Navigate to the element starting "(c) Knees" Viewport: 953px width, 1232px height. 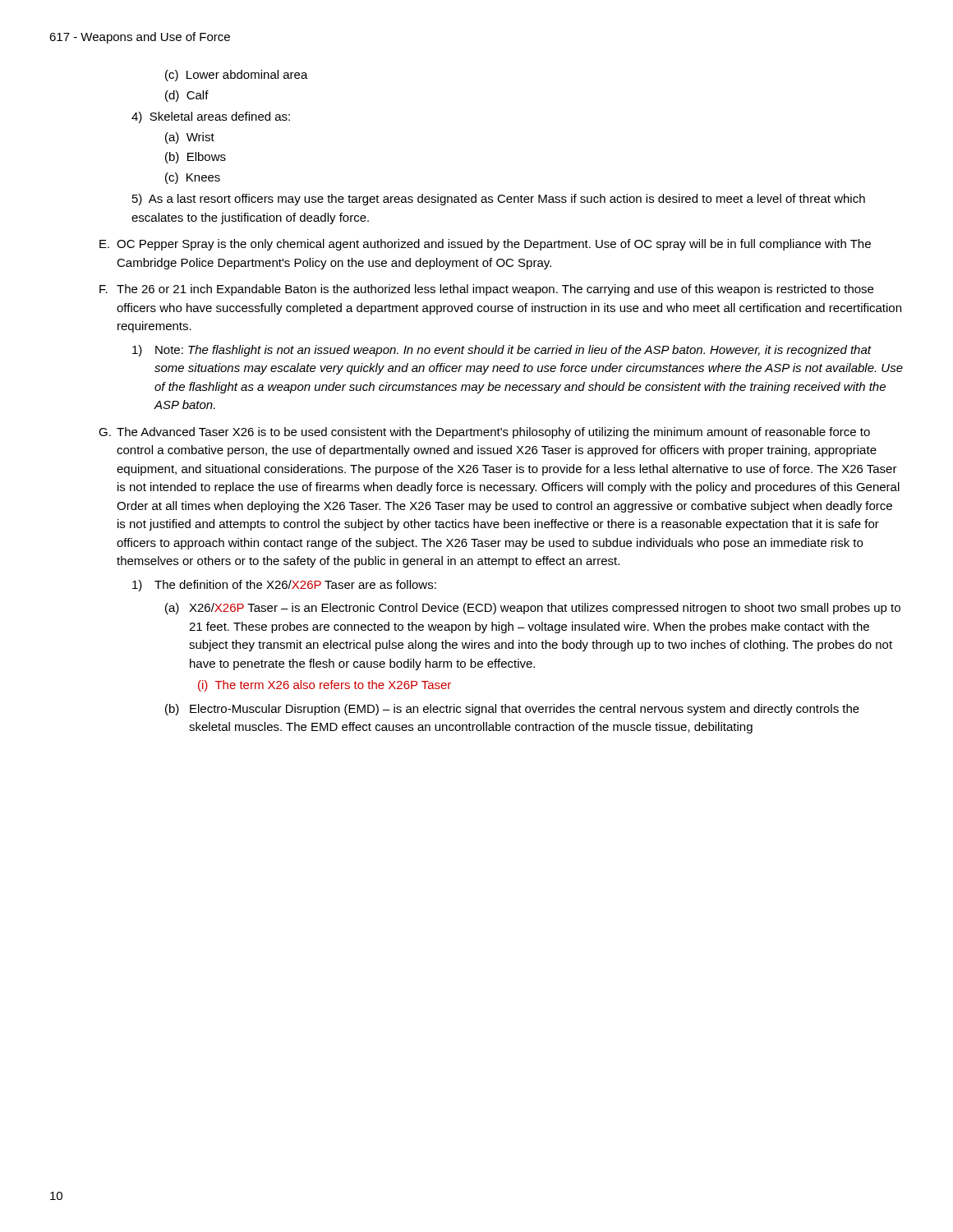(x=192, y=177)
